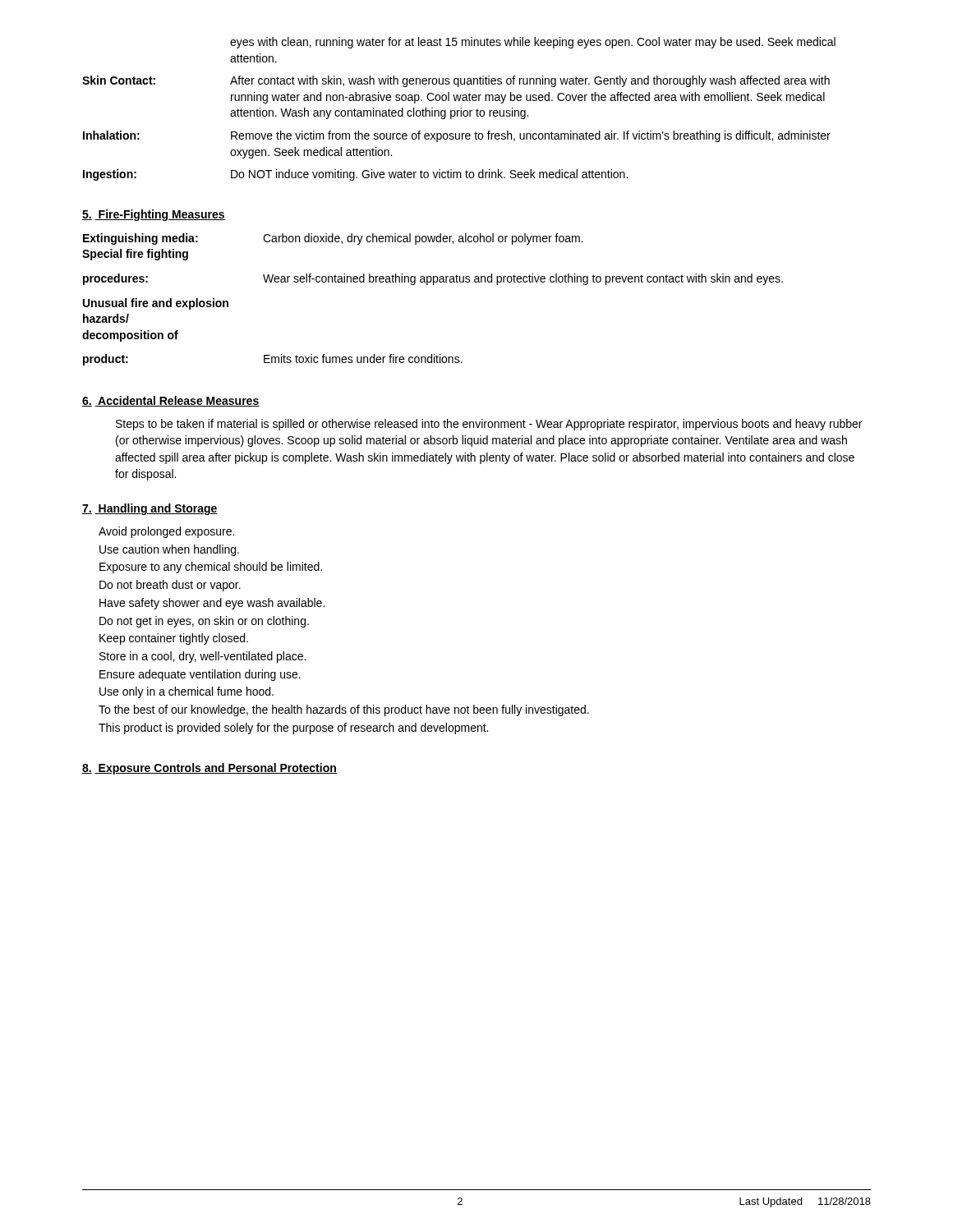This screenshot has height=1232, width=953.
Task: Click on the element starting "Store in a cool,"
Action: pos(203,656)
